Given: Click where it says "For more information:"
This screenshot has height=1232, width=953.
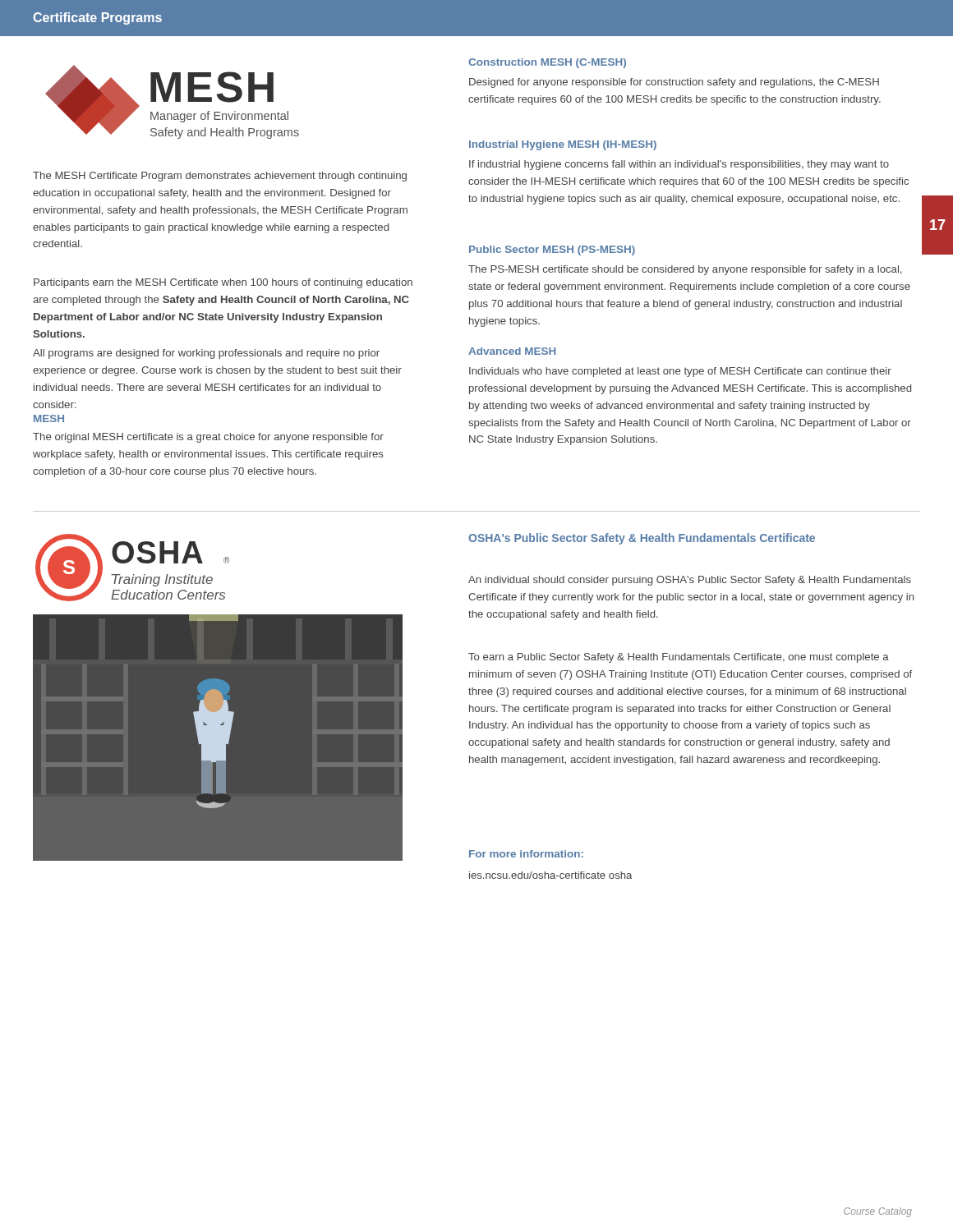Looking at the screenshot, I should tap(526, 854).
